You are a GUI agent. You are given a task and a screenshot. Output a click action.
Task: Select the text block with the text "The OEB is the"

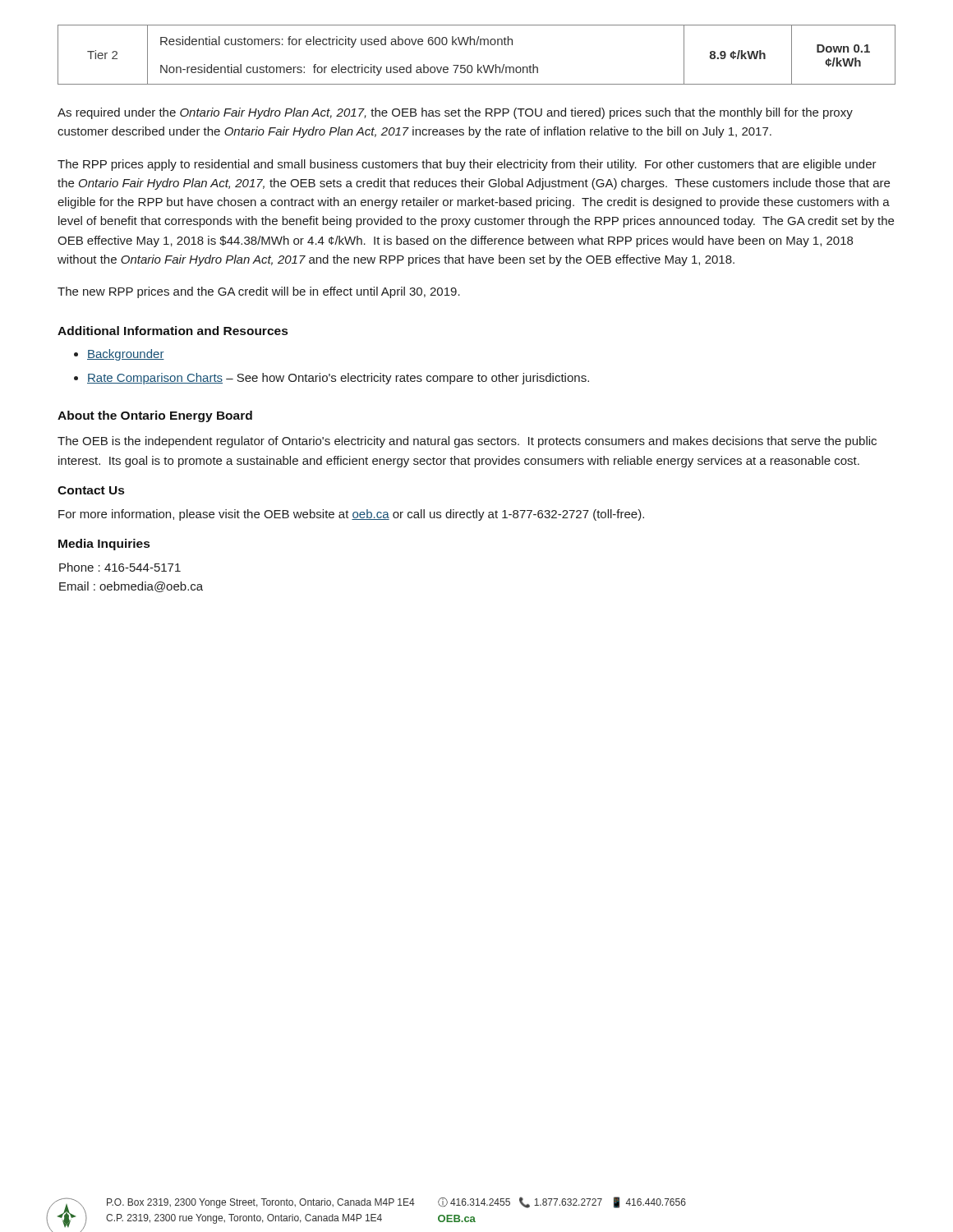(x=467, y=450)
